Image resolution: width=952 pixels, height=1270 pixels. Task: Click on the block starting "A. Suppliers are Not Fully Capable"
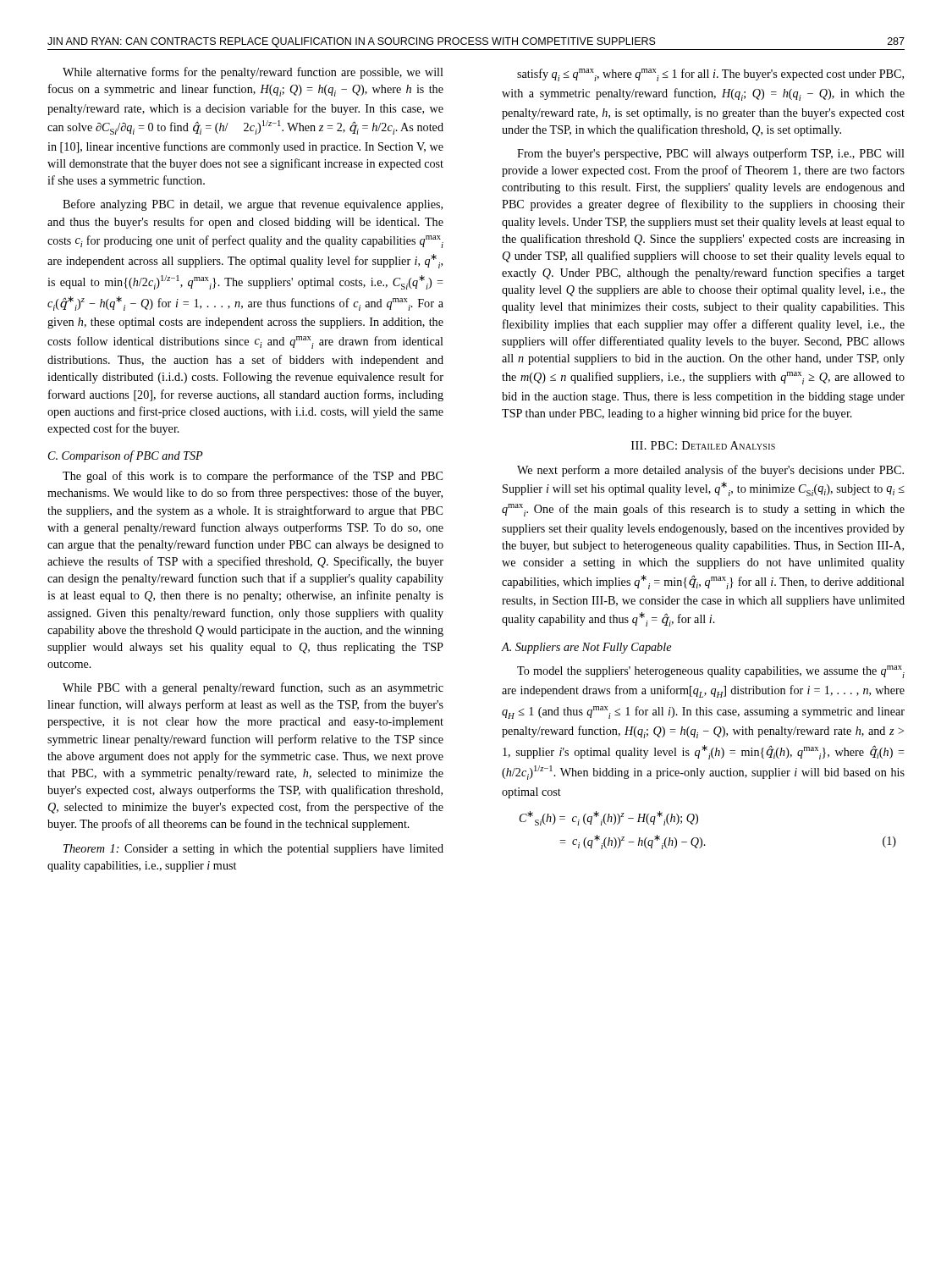tap(586, 648)
